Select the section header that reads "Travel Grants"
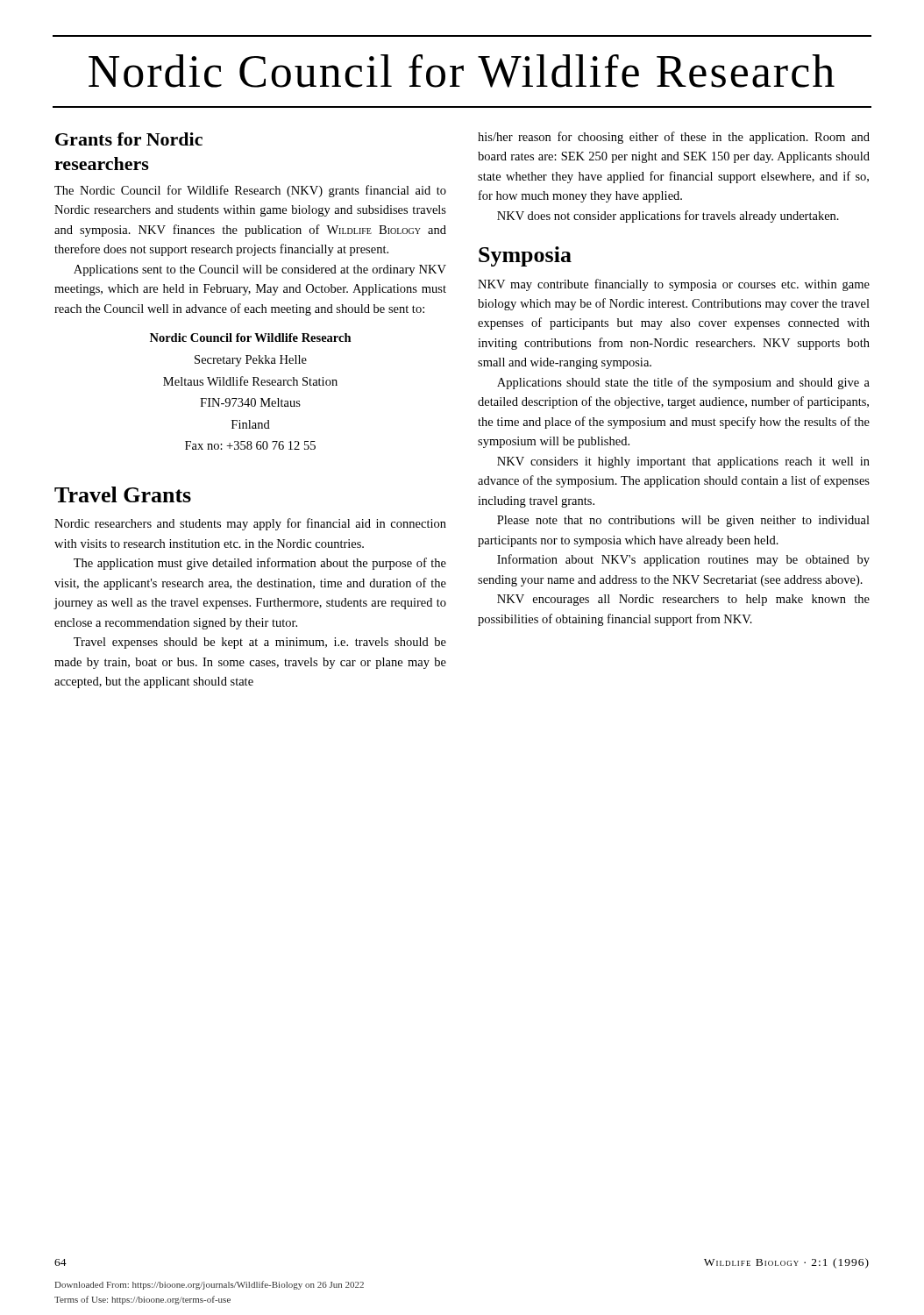Image resolution: width=924 pixels, height=1315 pixels. point(123,495)
